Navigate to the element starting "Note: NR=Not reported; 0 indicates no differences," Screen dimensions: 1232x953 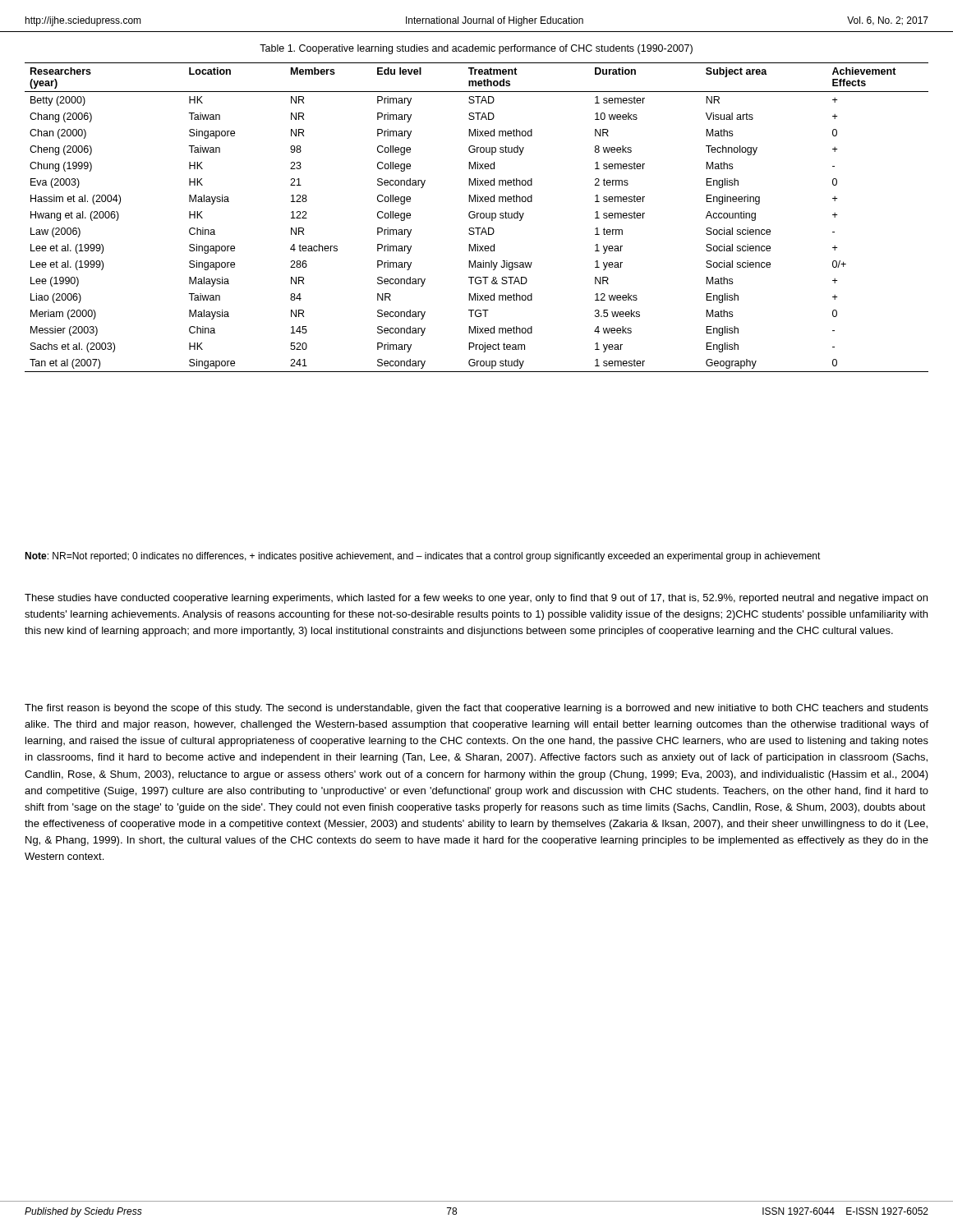click(x=476, y=556)
